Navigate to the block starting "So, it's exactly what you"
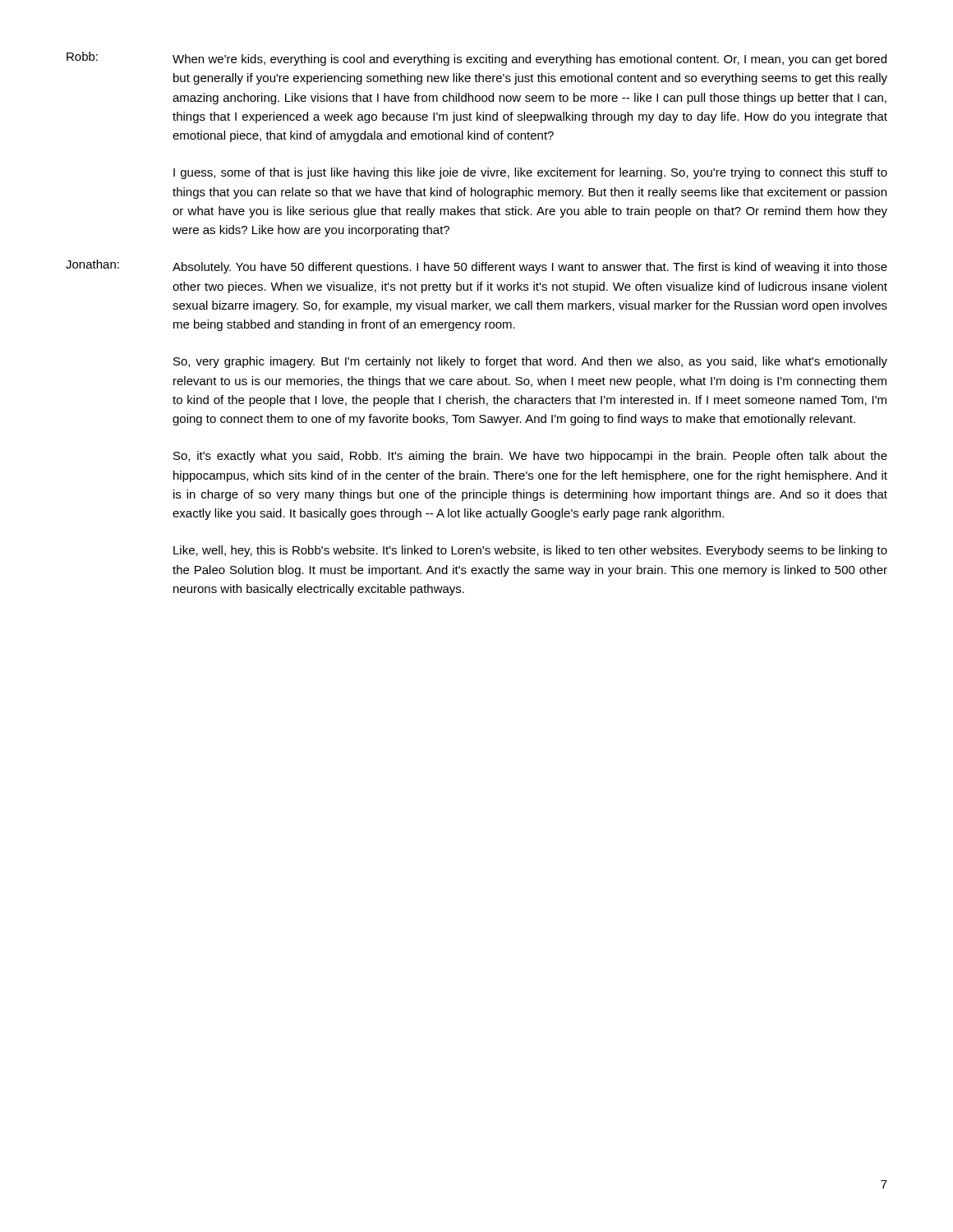 point(476,484)
